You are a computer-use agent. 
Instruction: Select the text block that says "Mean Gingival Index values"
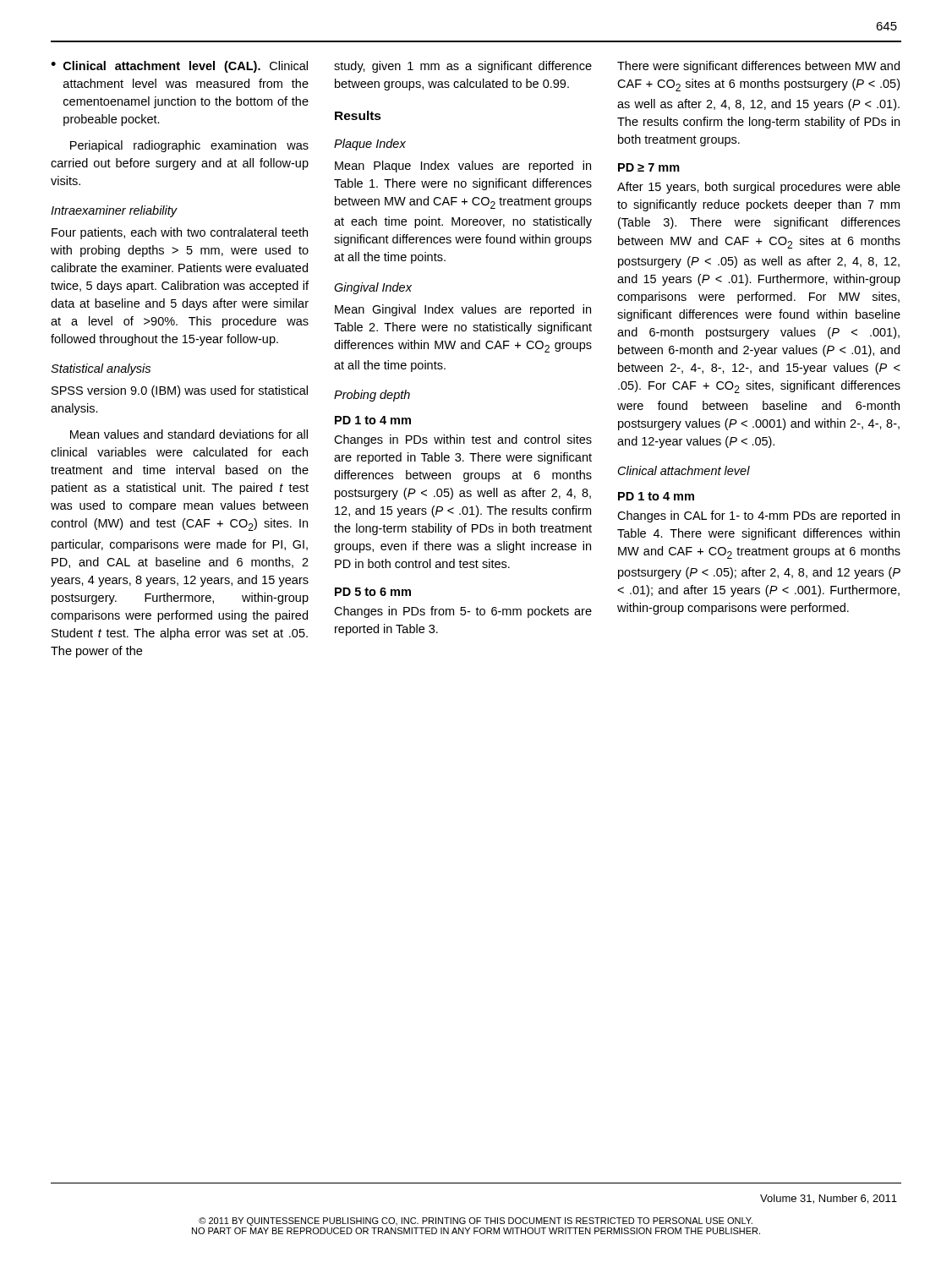[x=463, y=337]
